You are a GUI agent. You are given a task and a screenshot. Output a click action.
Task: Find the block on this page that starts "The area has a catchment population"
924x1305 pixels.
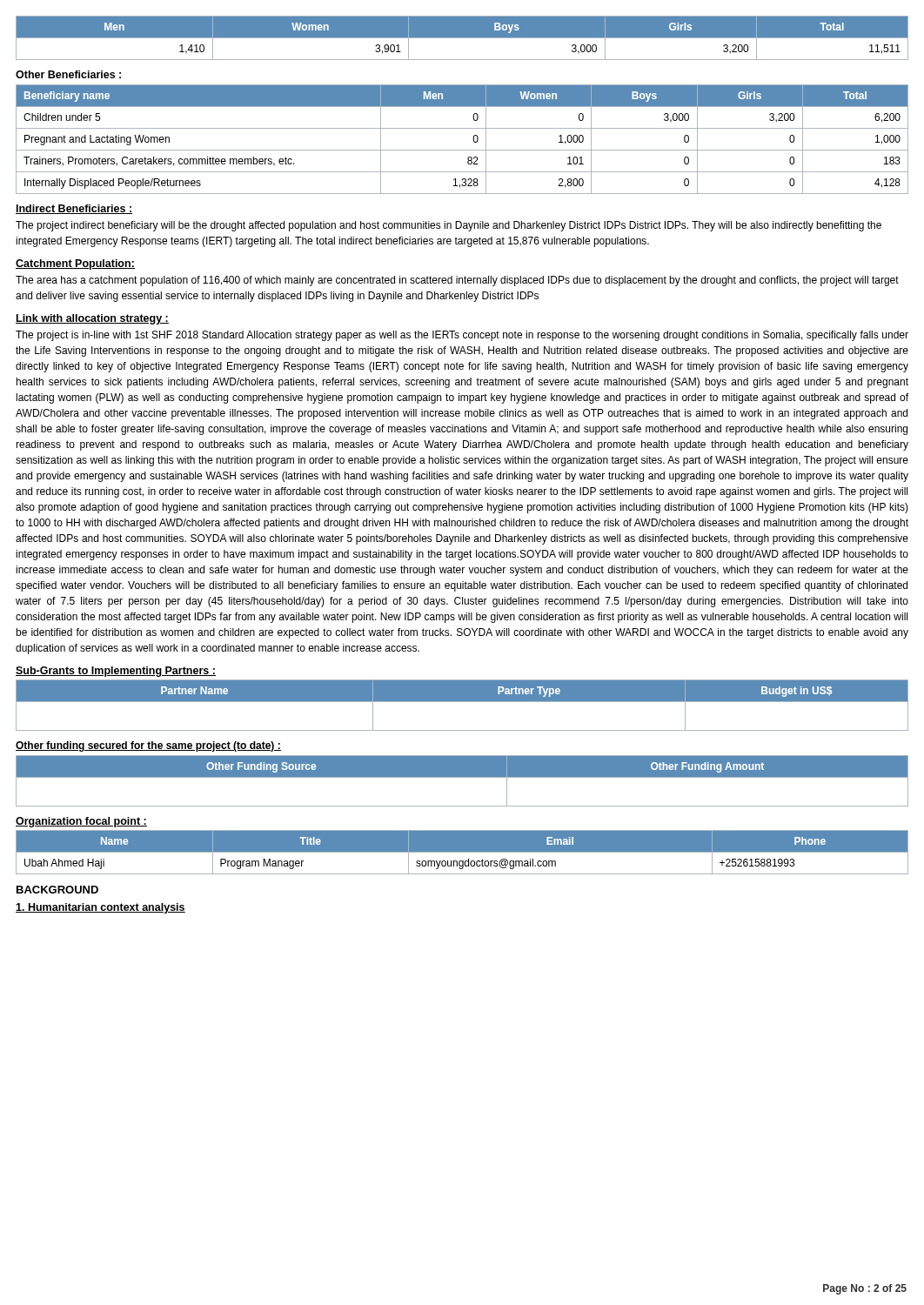click(457, 288)
